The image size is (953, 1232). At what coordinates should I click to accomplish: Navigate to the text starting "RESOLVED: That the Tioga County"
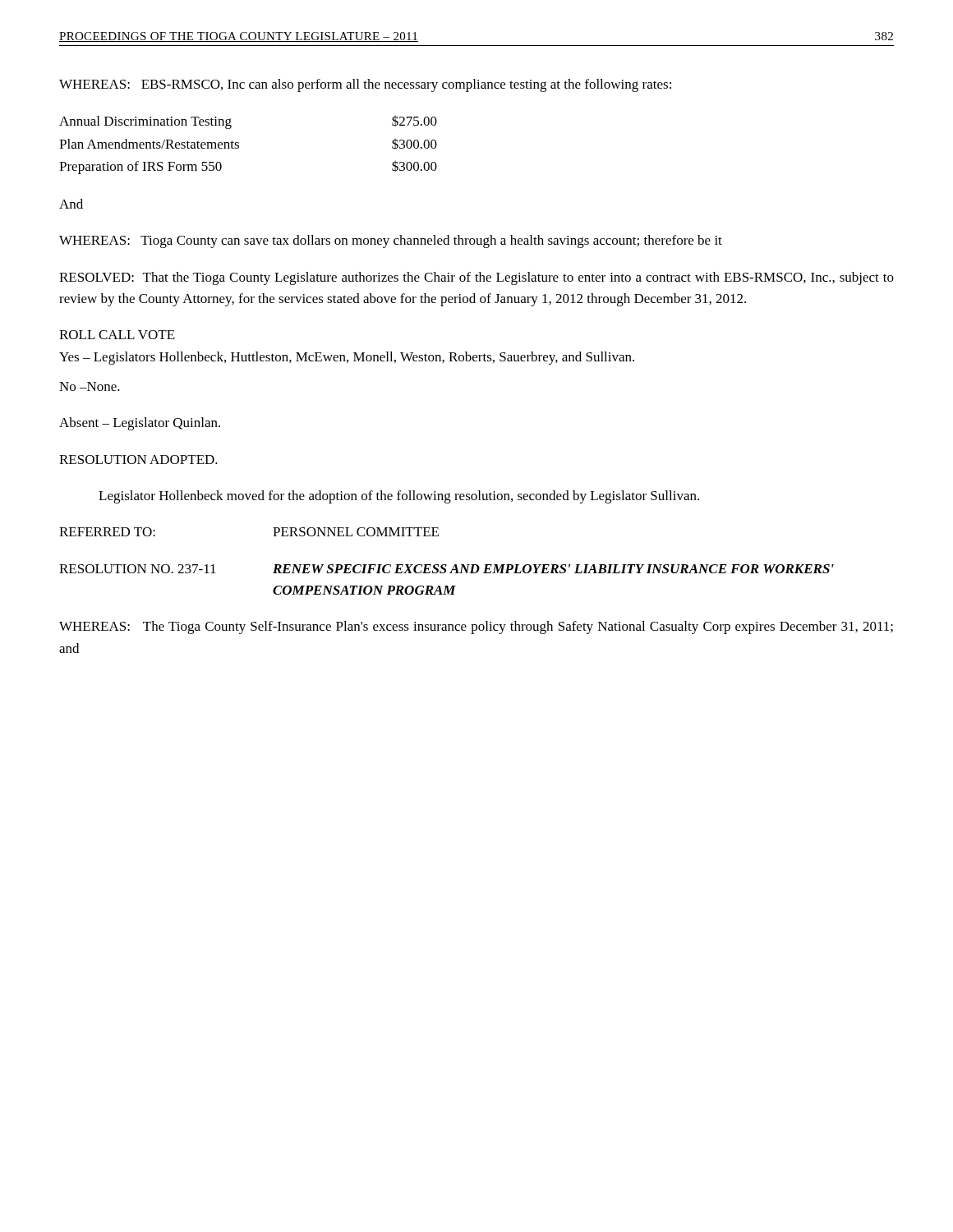point(476,288)
